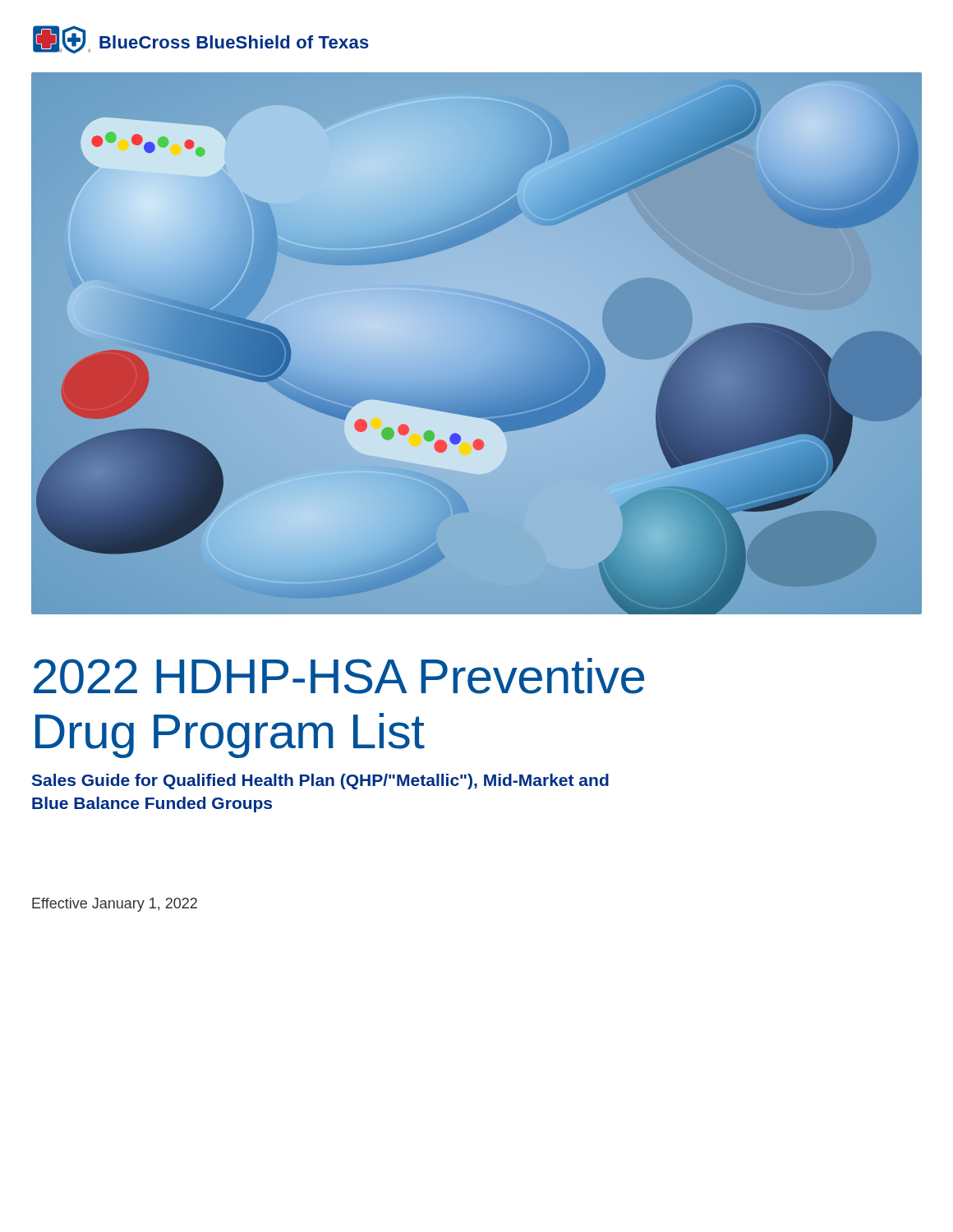Screen dimensions: 1232x953
Task: Find the title that reads "2022 HDHP-HSA PreventiveDrug Program List Sales"
Action: click(x=401, y=731)
